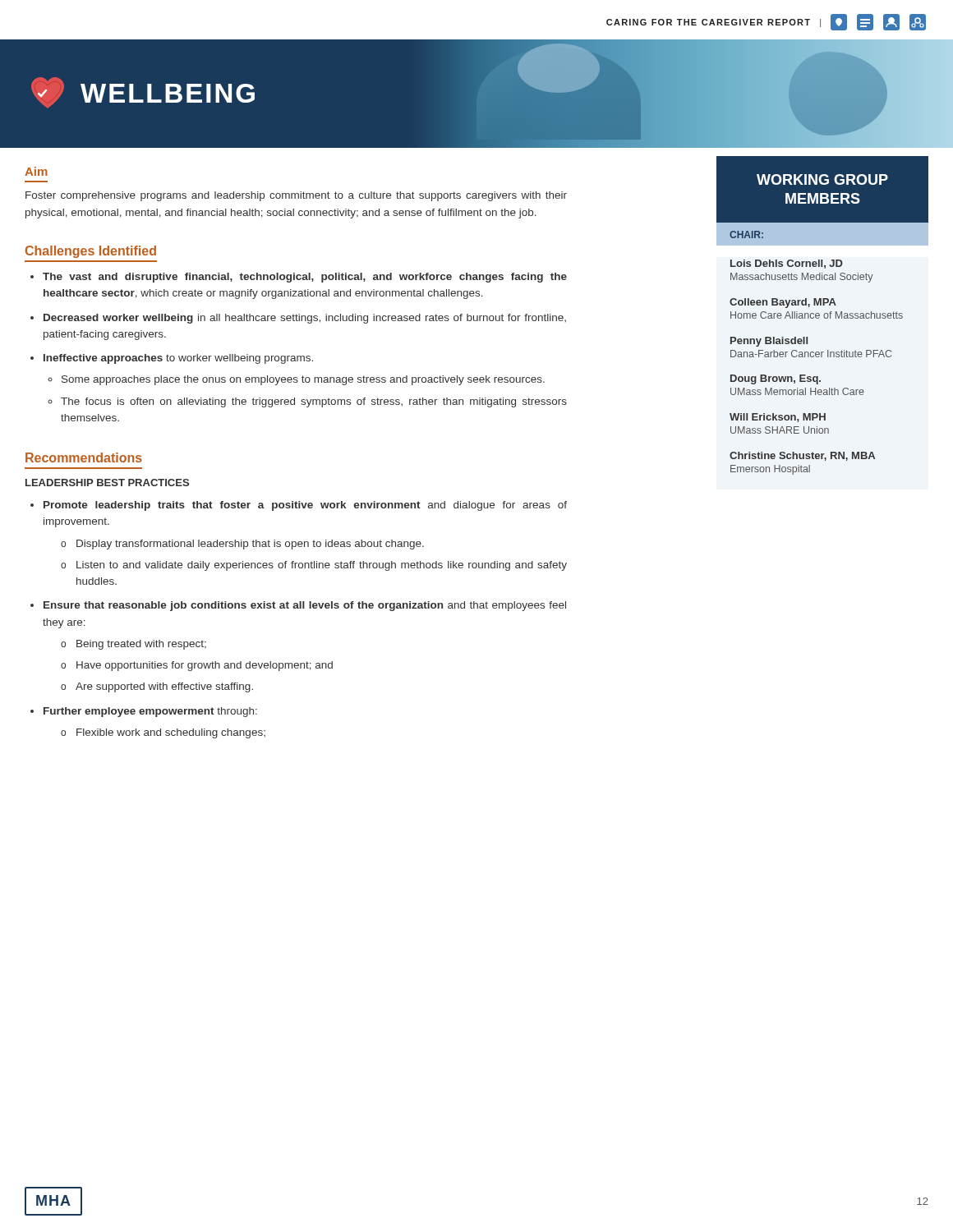Screen dimensions: 1232x953
Task: Locate the block of text that opens with "Ensure that reasonable job conditions exist at all"
Action: [x=305, y=606]
